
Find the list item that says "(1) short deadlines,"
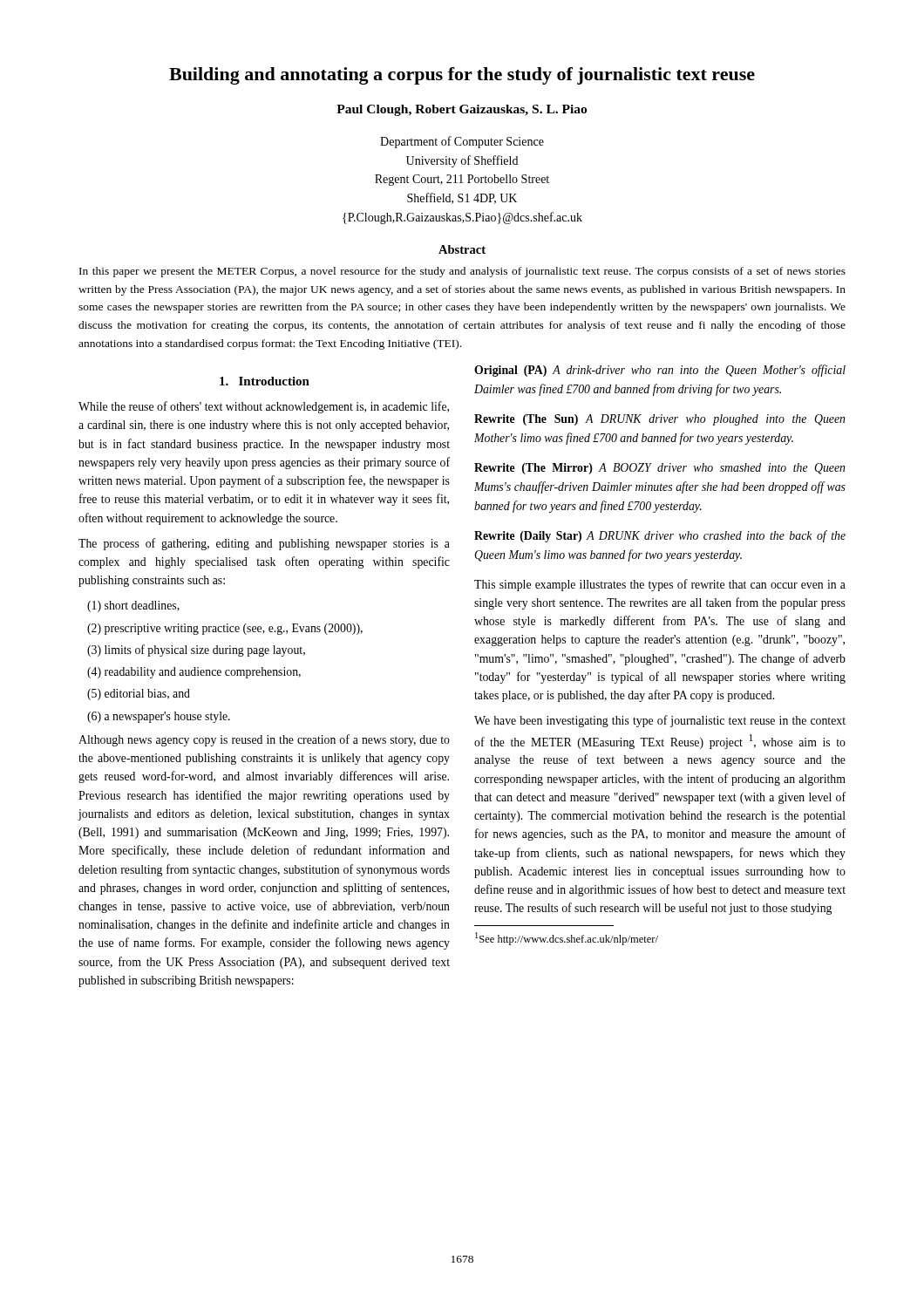133,606
